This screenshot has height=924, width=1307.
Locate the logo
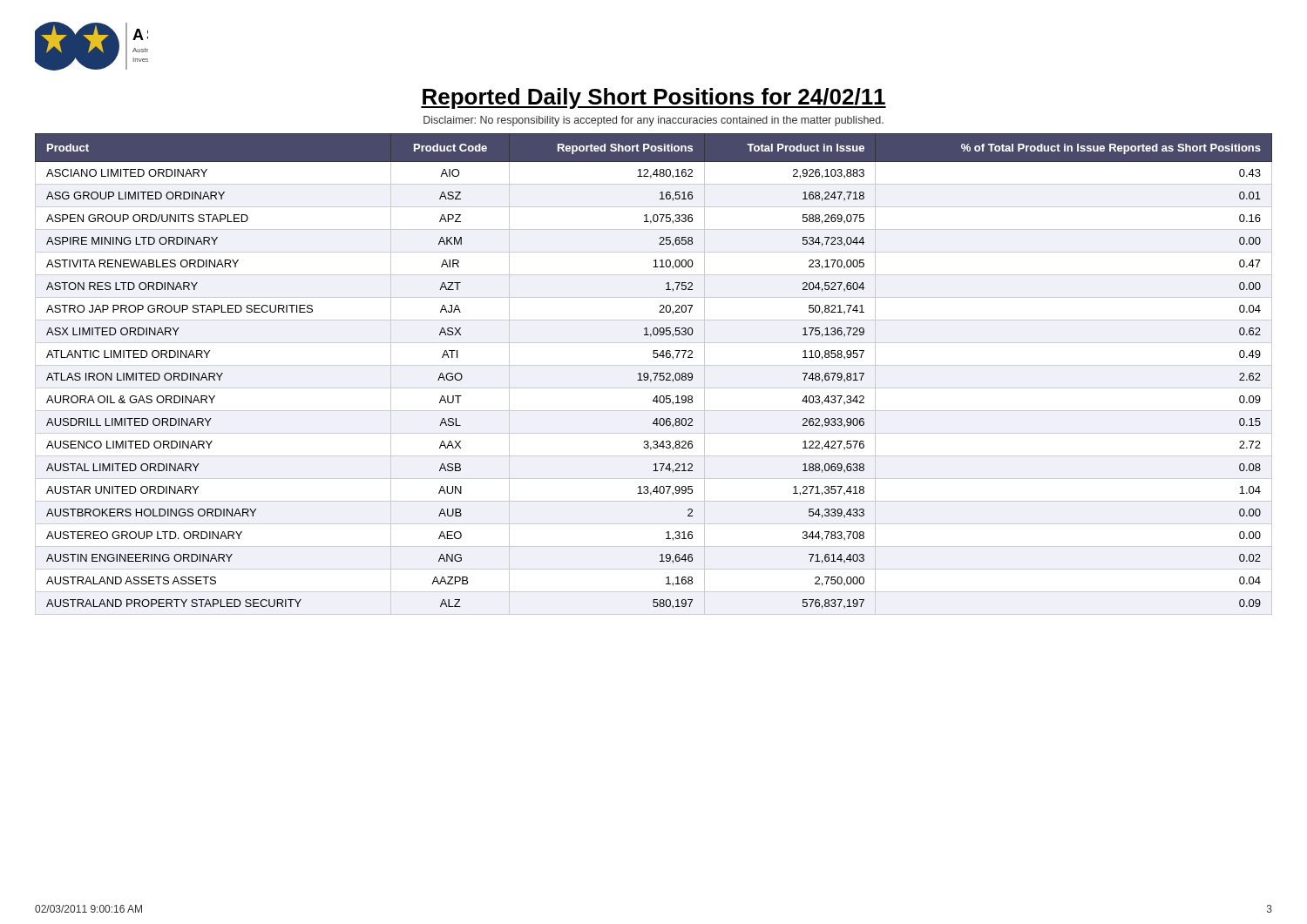pyautogui.click(x=91, y=46)
